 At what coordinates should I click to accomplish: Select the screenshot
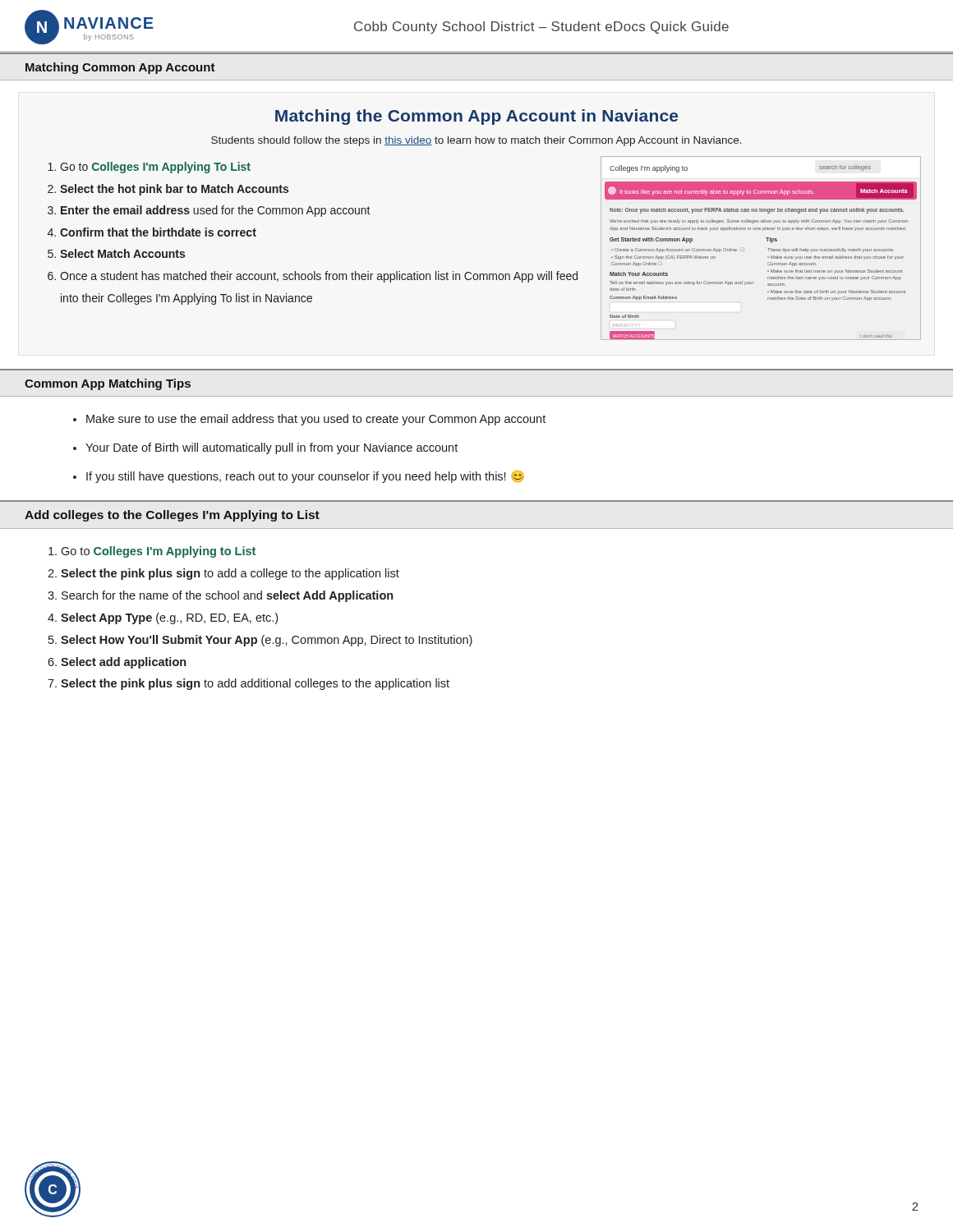pos(760,248)
